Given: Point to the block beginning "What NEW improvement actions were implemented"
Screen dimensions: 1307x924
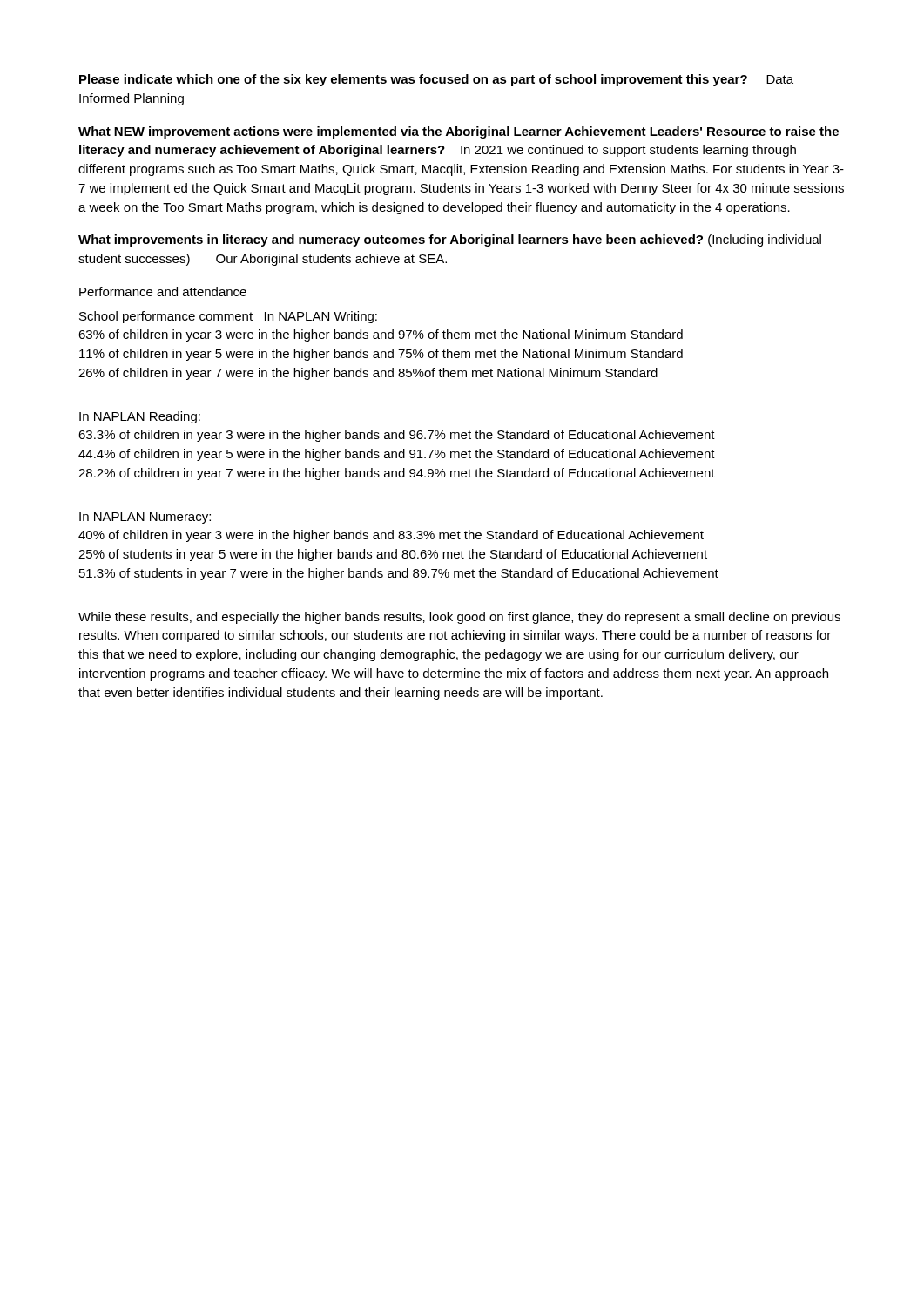Looking at the screenshot, I should (x=462, y=169).
